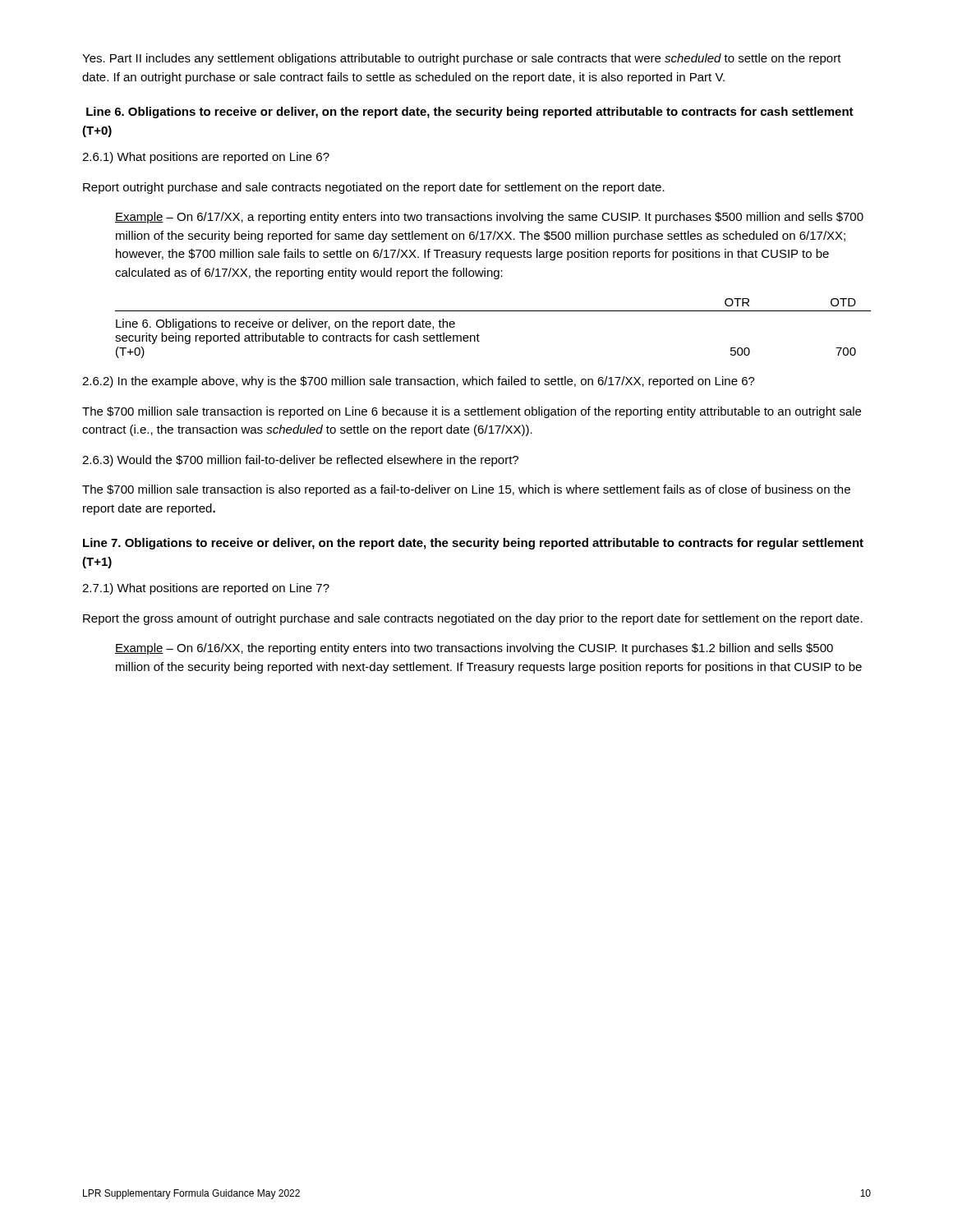953x1232 pixels.
Task: Find the section header that reads "Line 6. Obligations to receive or deliver, on"
Action: pyautogui.click(x=468, y=121)
